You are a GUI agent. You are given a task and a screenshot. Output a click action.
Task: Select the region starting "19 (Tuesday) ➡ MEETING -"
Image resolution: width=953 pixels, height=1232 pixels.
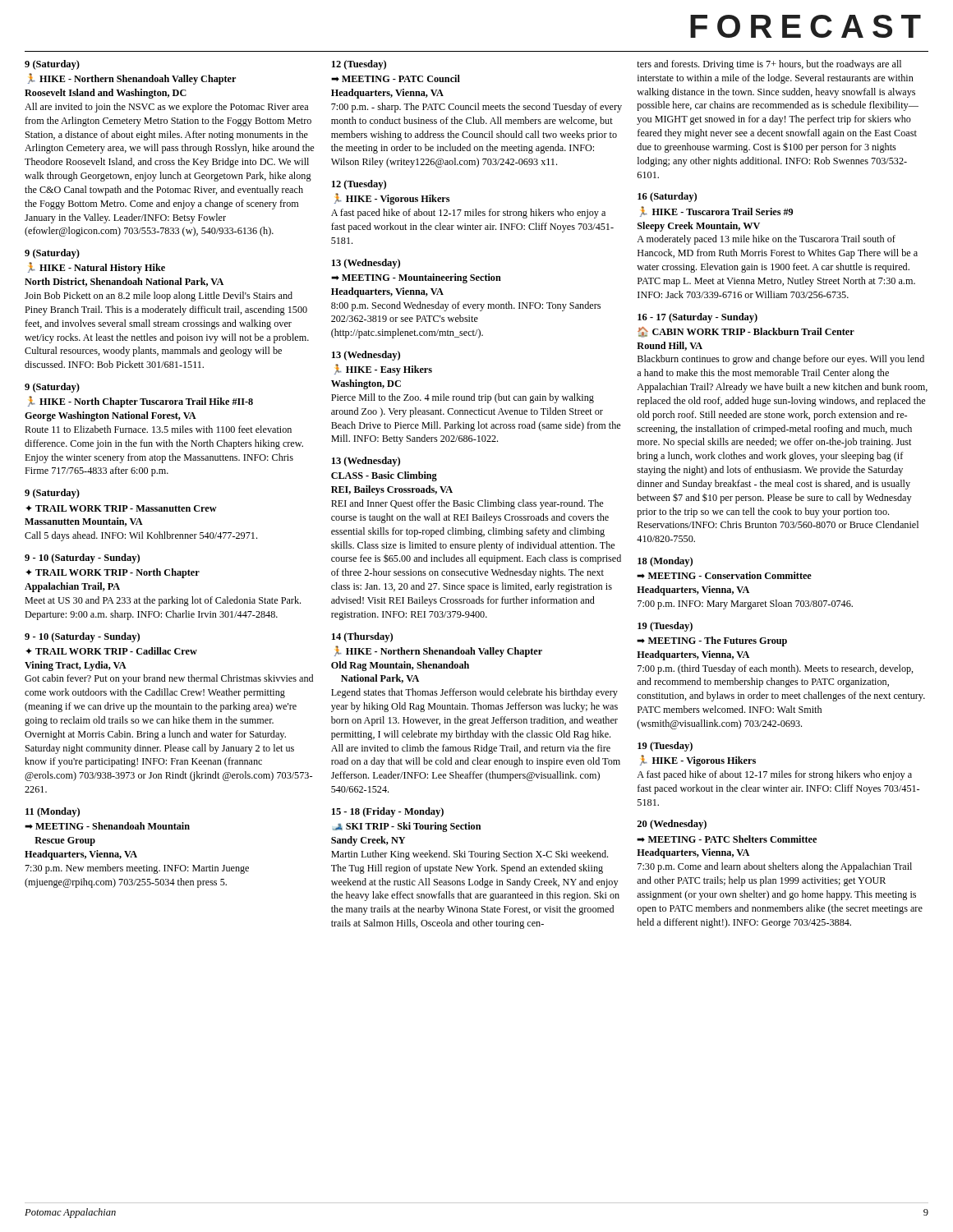(783, 675)
